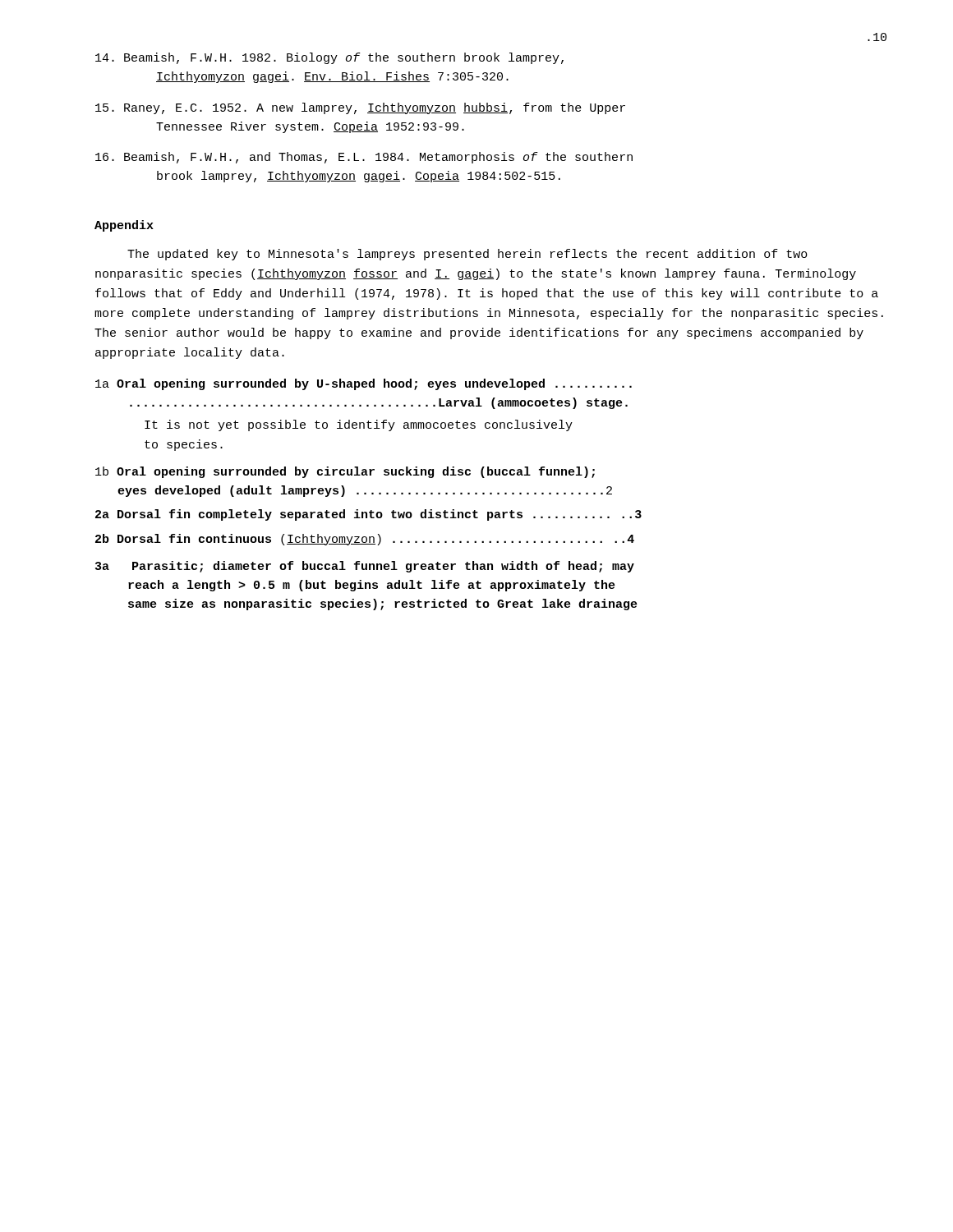The image size is (953, 1232).
Task: Locate the list item that reads "1a Oral opening surrounded by U-shaped hood;"
Action: (491, 416)
